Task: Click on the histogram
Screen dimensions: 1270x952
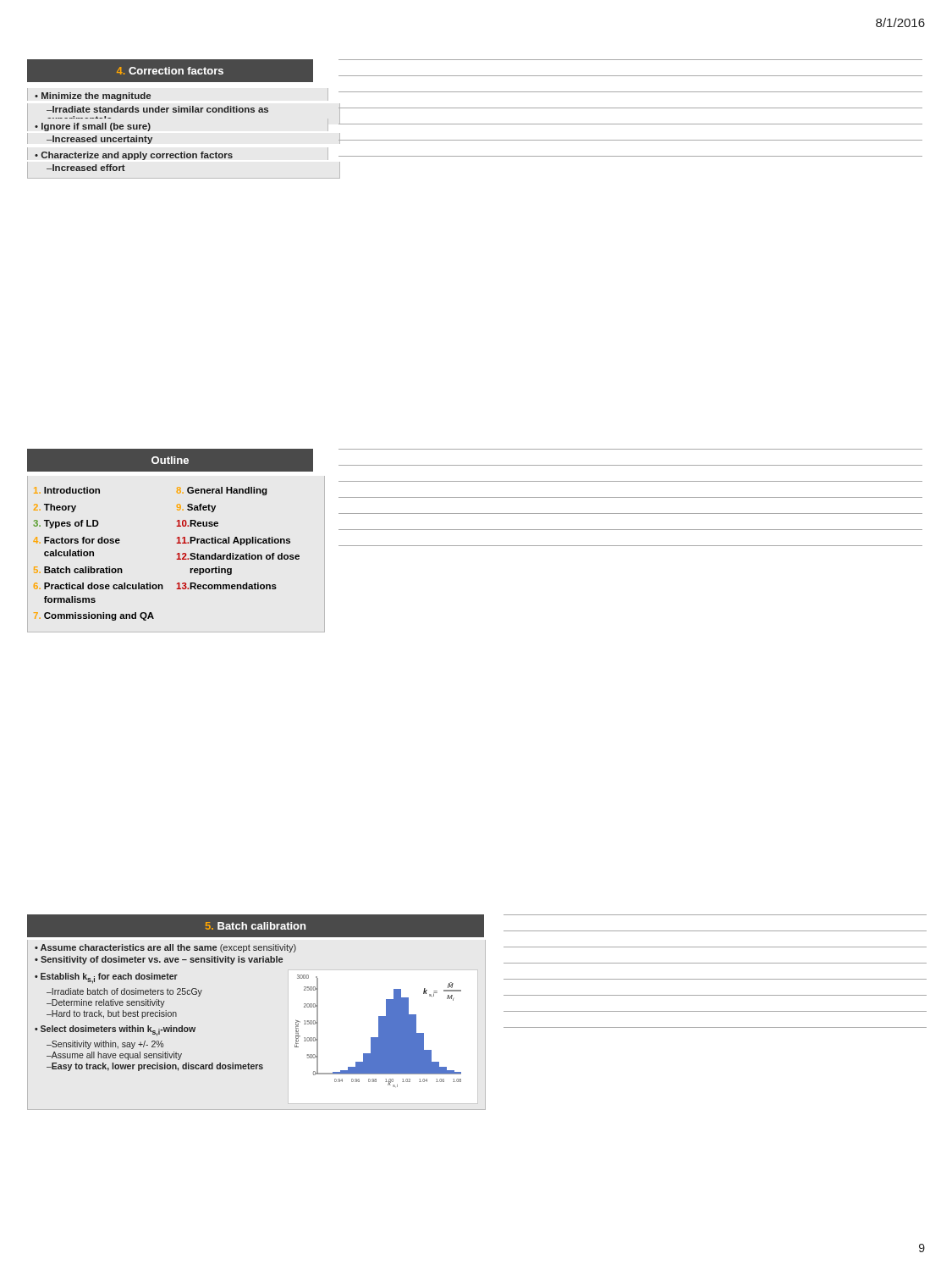Action: (x=383, y=1037)
